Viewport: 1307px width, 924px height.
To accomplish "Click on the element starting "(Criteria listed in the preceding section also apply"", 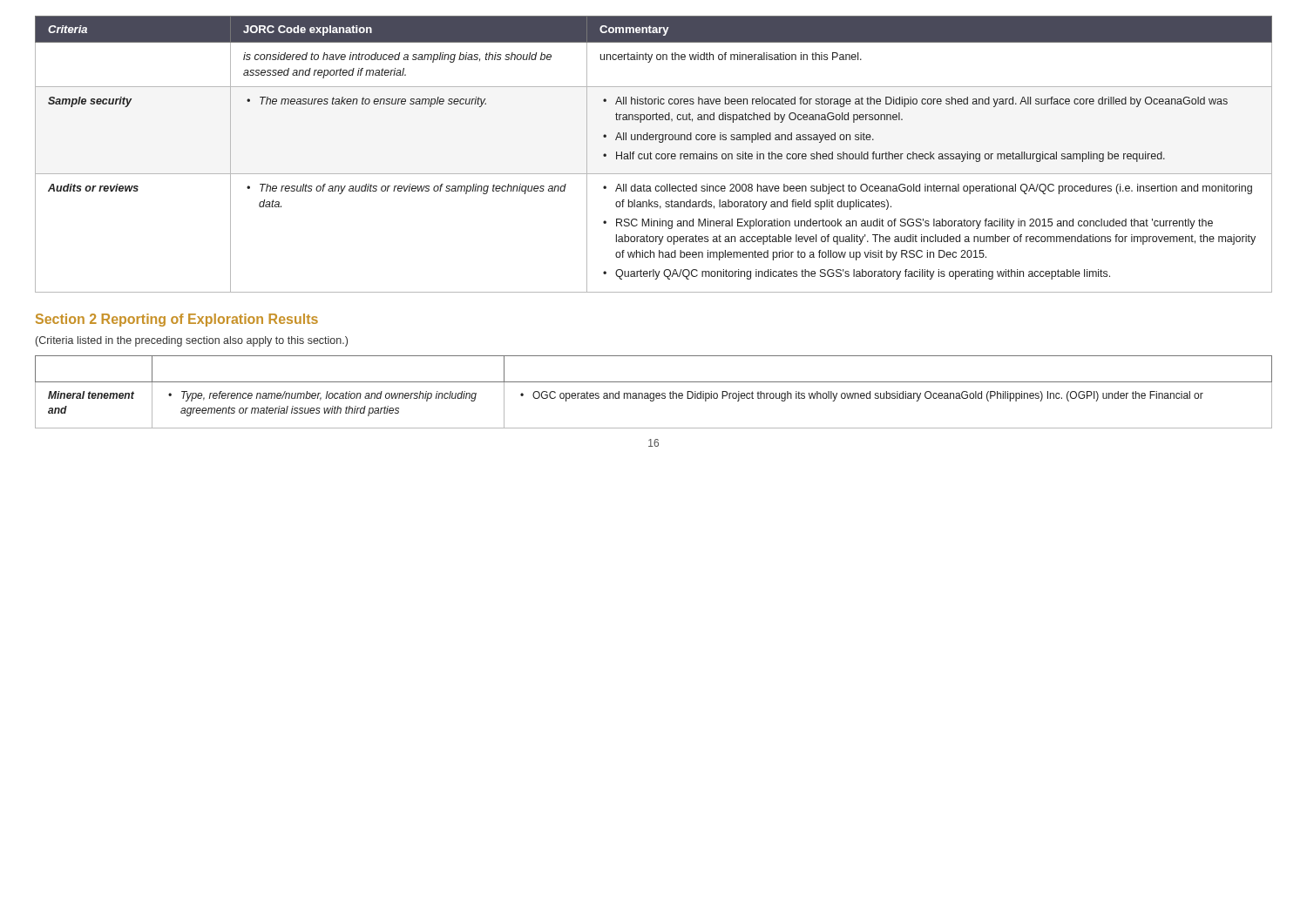I will coord(192,340).
